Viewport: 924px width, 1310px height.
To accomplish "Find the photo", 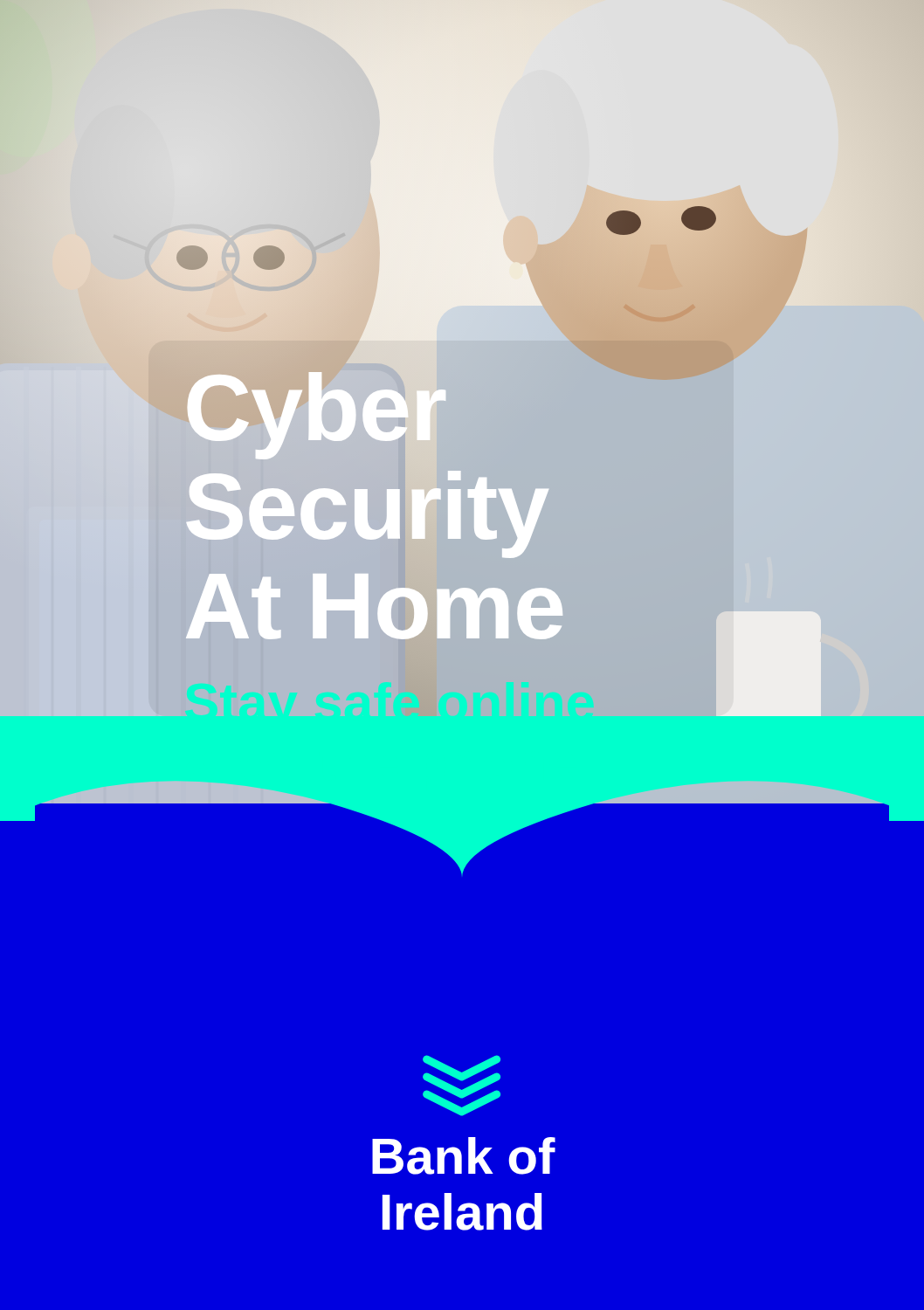I will pyautogui.click(x=462, y=428).
